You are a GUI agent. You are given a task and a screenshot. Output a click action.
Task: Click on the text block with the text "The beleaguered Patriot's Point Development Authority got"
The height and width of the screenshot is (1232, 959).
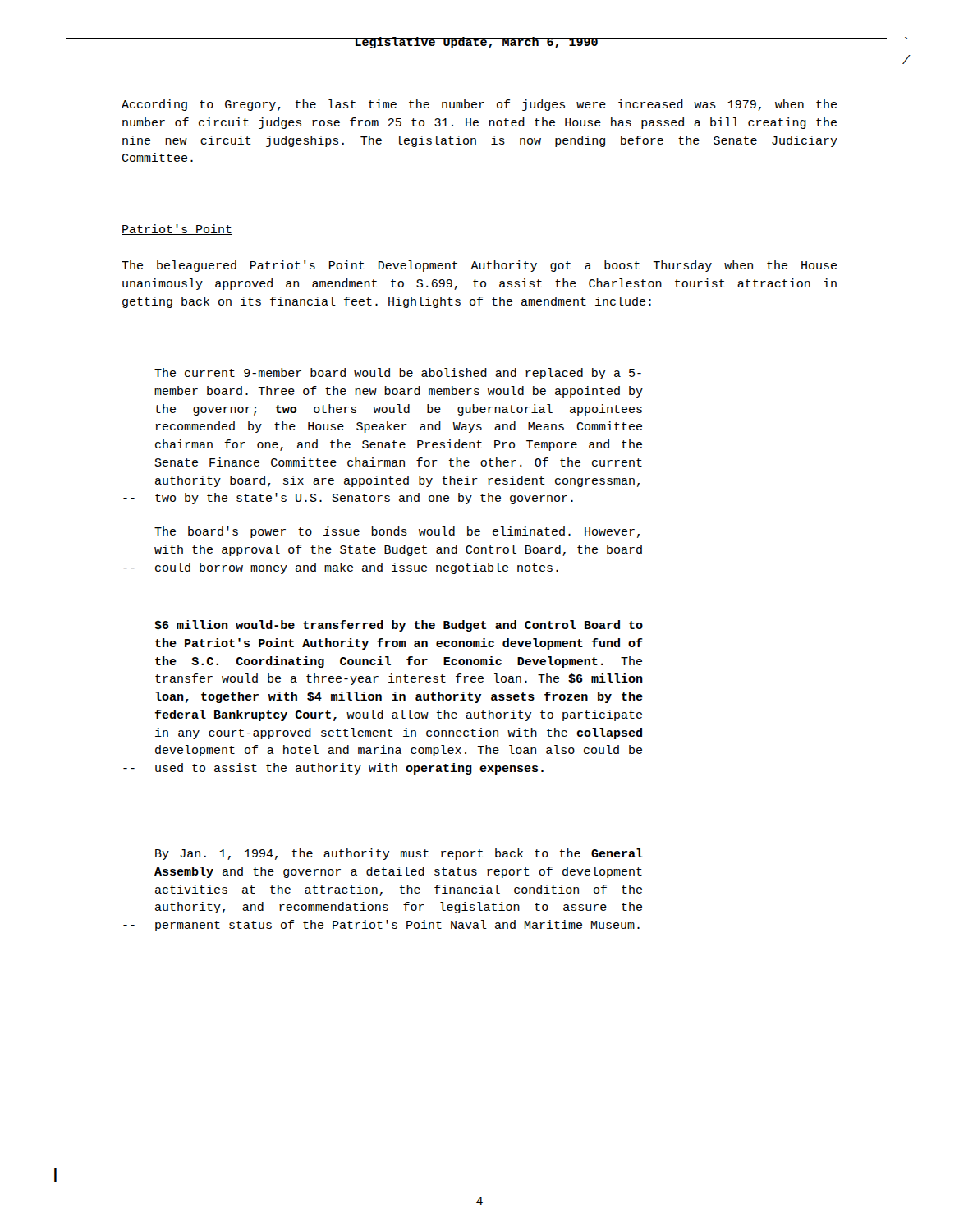point(480,284)
